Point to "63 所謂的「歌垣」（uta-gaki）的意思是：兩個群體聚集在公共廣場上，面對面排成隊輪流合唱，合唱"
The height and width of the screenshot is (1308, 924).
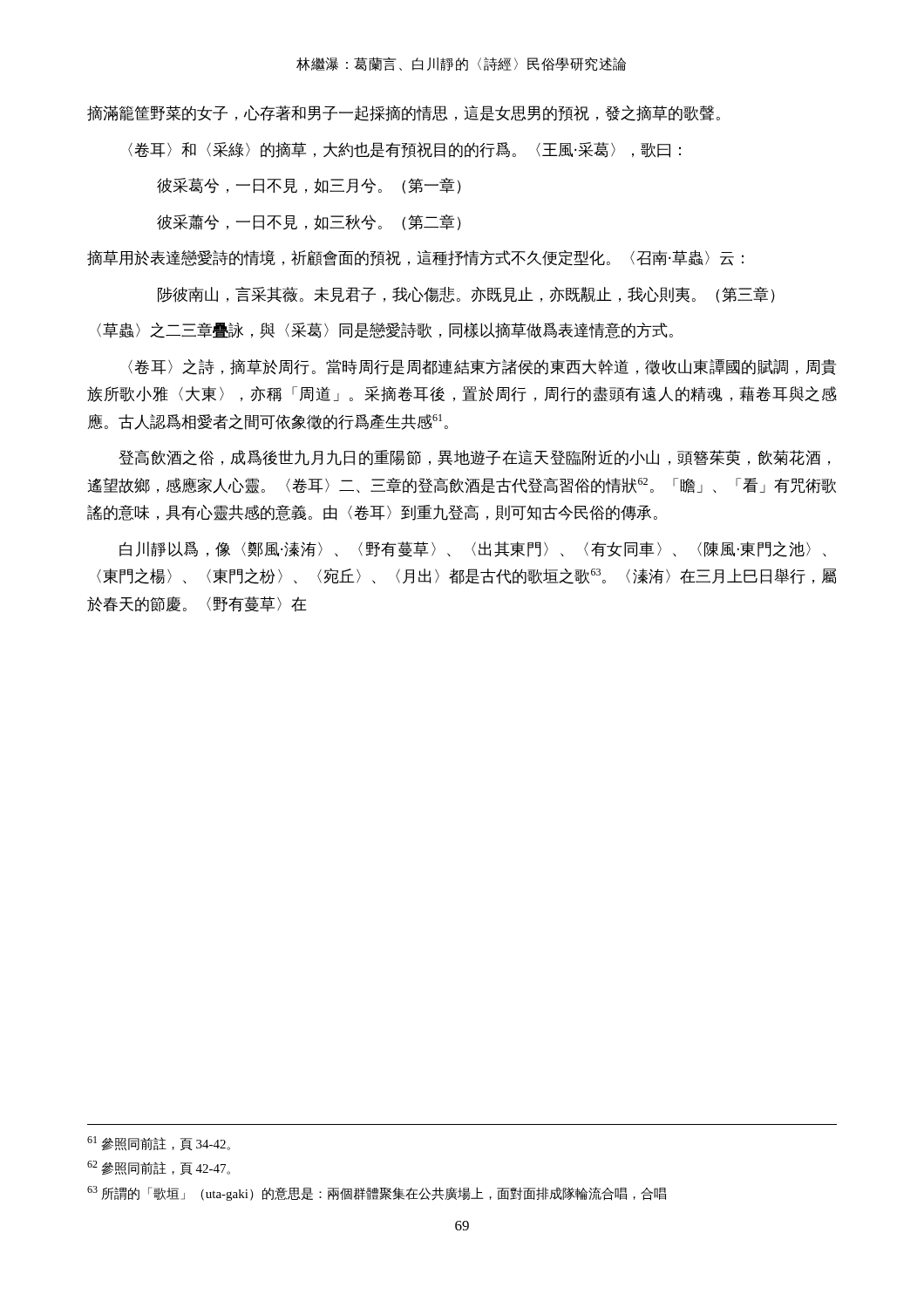tap(377, 1192)
